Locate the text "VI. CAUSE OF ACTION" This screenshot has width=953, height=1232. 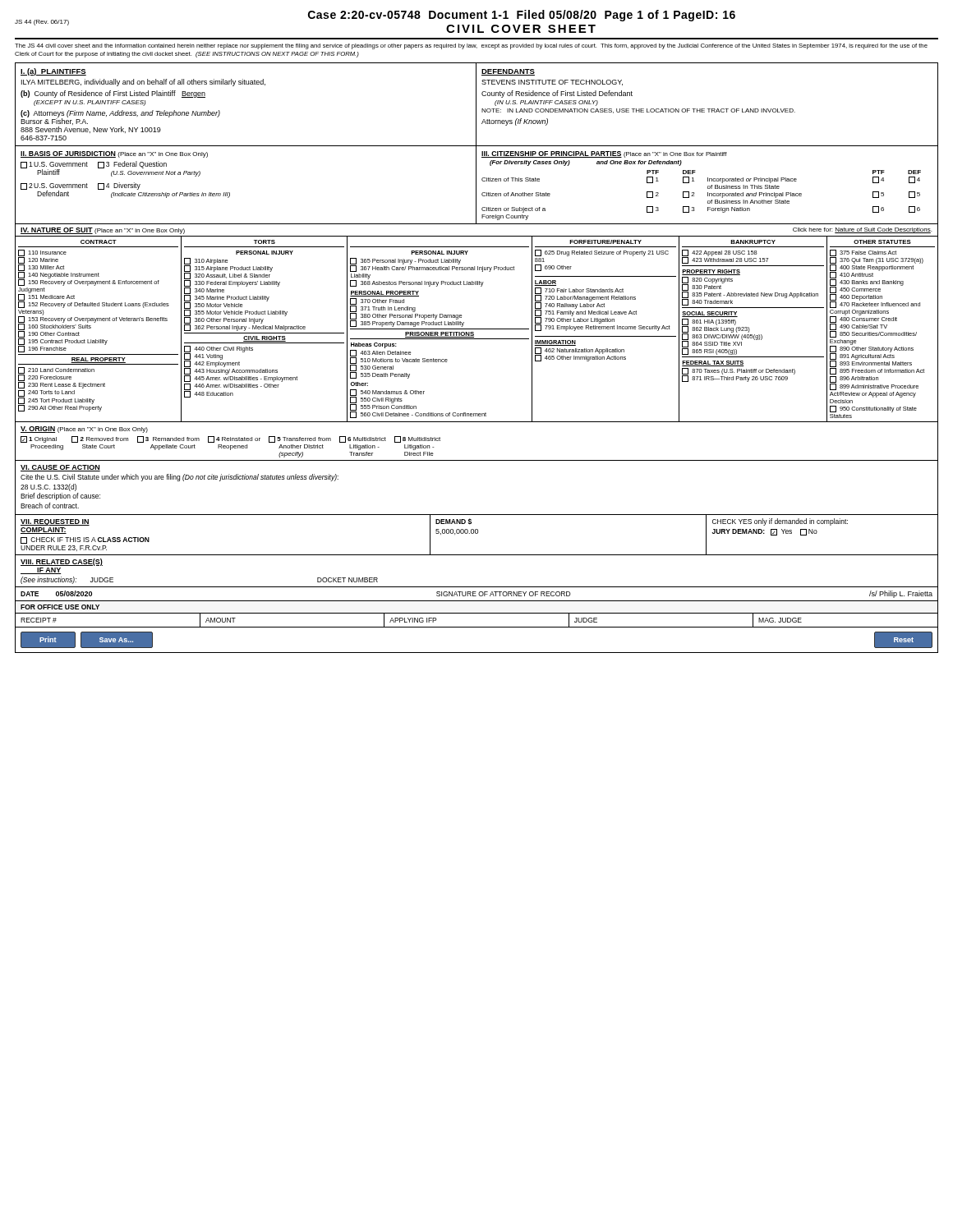(60, 467)
